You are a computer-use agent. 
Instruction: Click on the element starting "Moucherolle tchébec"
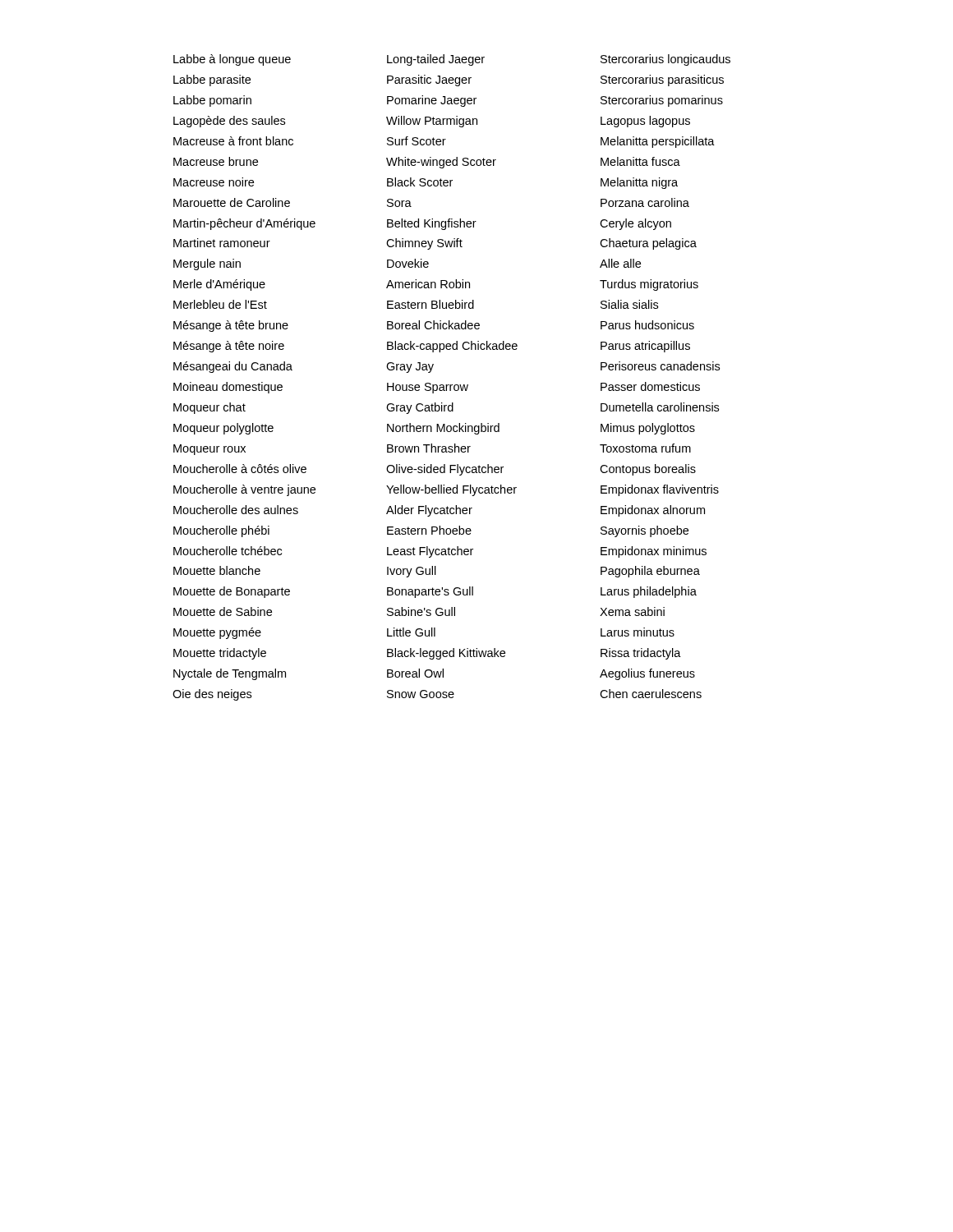pyautogui.click(x=227, y=551)
